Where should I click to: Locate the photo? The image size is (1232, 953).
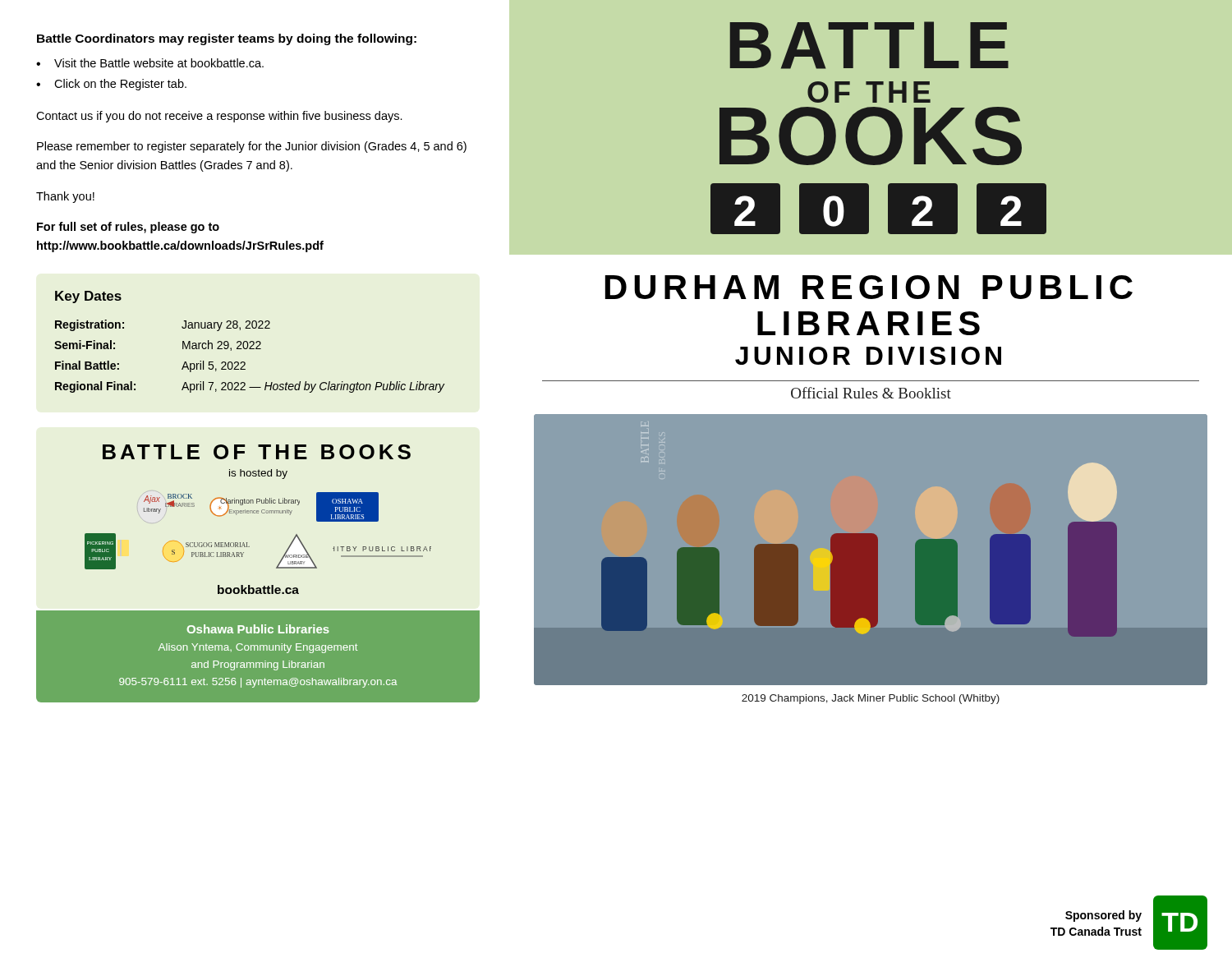point(871,550)
